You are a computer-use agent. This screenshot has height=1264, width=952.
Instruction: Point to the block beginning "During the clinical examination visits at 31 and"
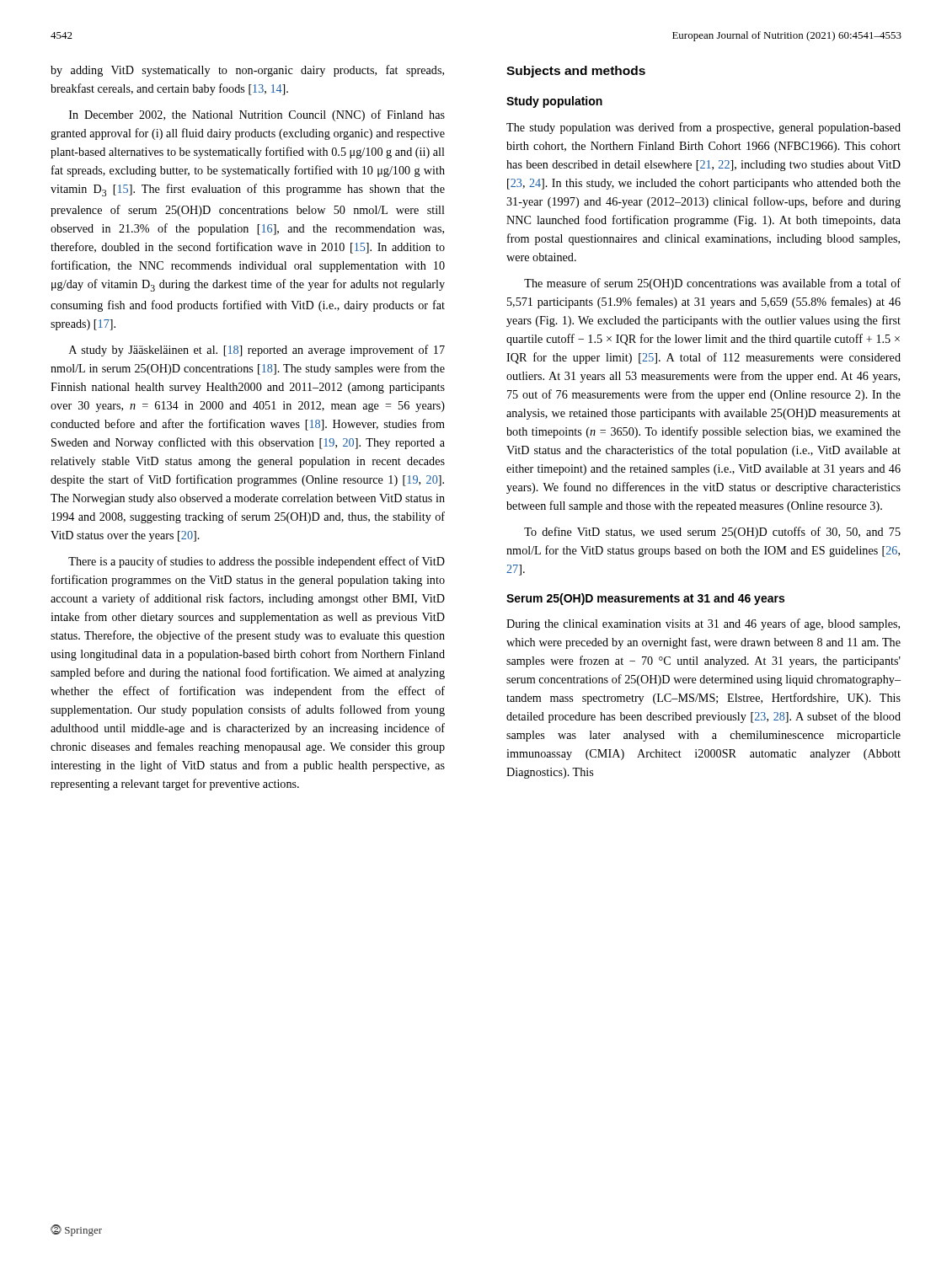[703, 698]
